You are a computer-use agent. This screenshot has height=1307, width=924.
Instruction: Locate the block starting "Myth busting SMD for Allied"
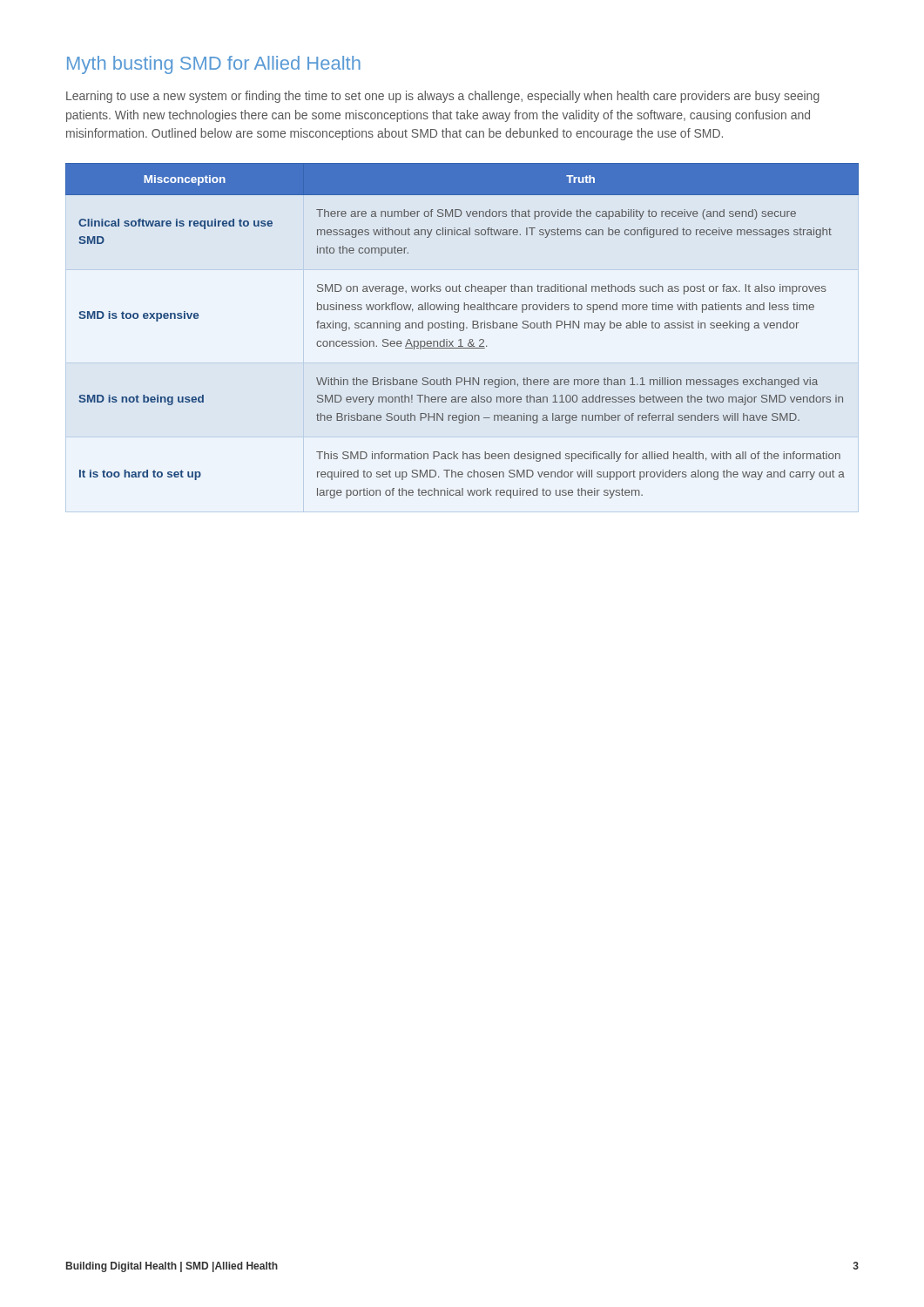[213, 63]
